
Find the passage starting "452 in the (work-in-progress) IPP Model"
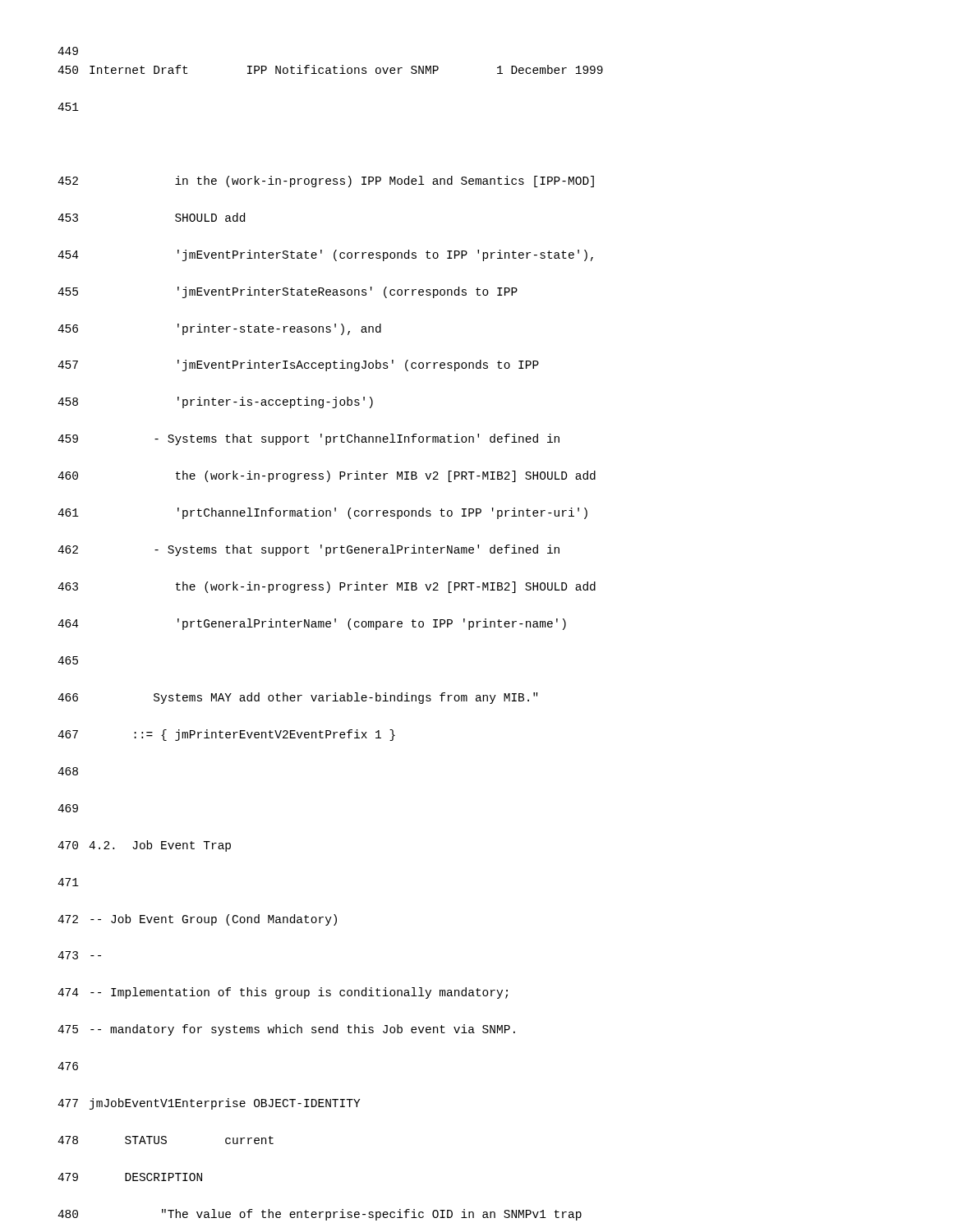tap(476, 702)
